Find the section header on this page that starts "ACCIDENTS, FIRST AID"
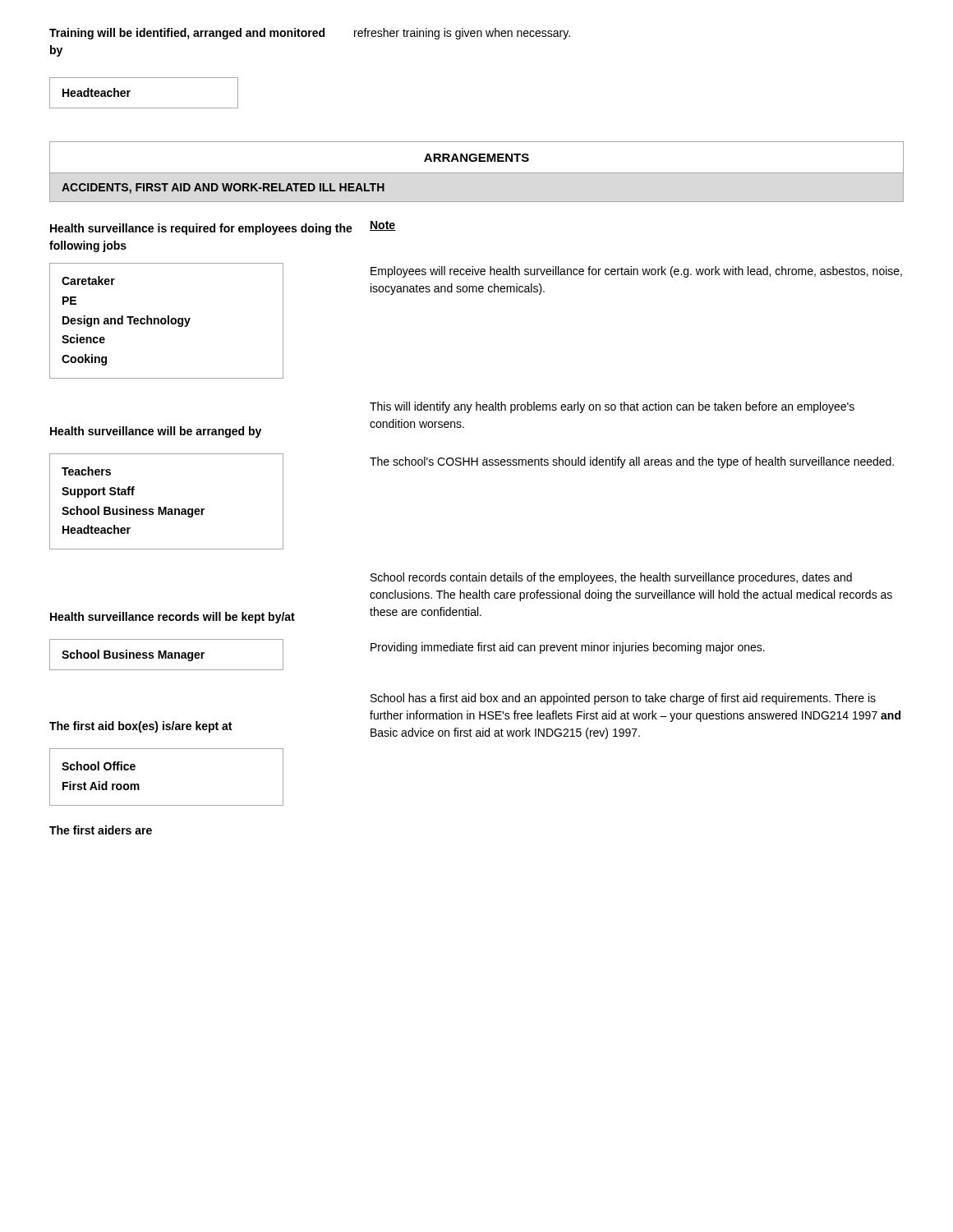The height and width of the screenshot is (1232, 953). click(223, 187)
